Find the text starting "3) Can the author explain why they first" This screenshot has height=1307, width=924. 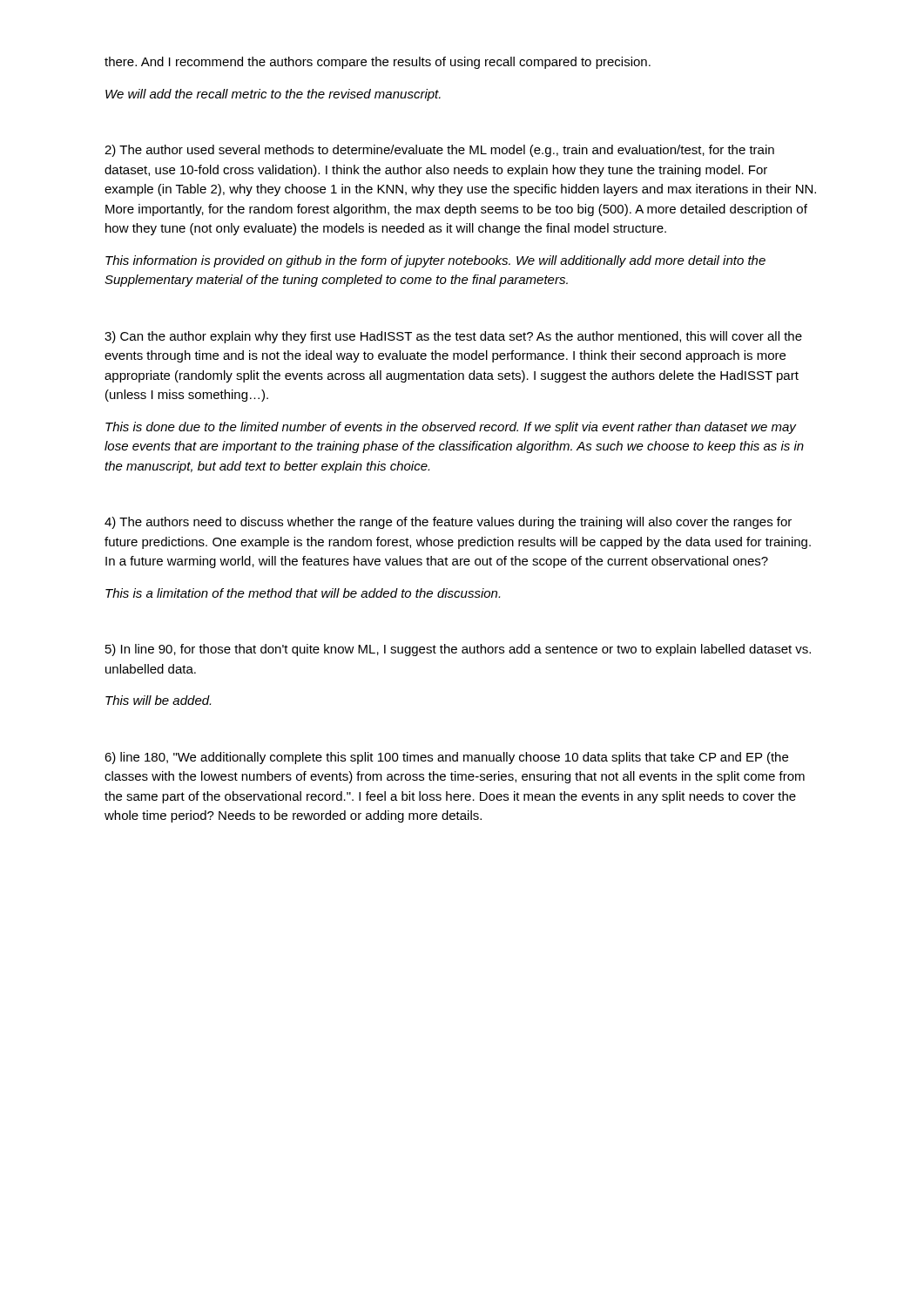point(453,365)
